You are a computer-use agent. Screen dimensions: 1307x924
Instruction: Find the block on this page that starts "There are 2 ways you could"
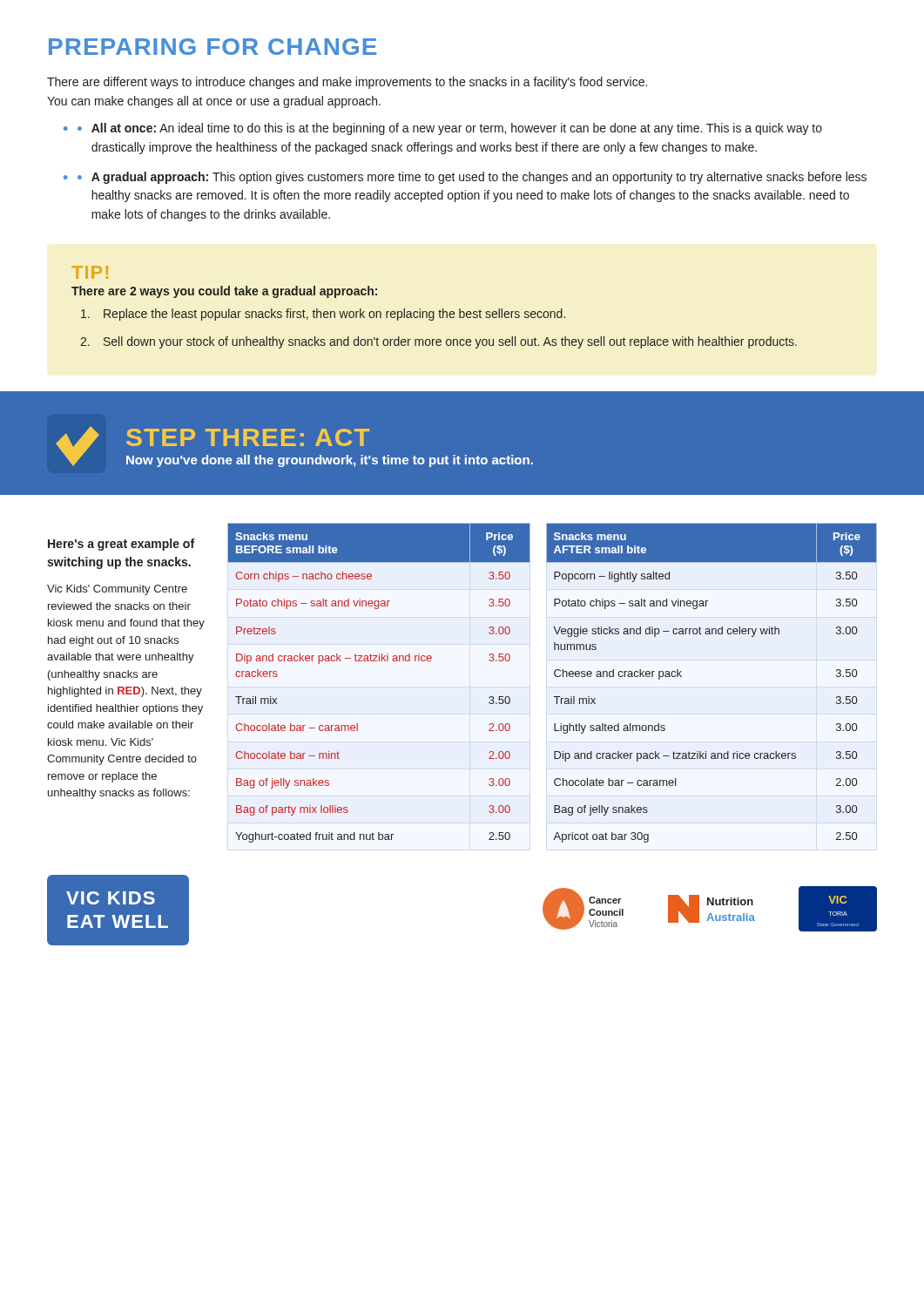click(225, 291)
